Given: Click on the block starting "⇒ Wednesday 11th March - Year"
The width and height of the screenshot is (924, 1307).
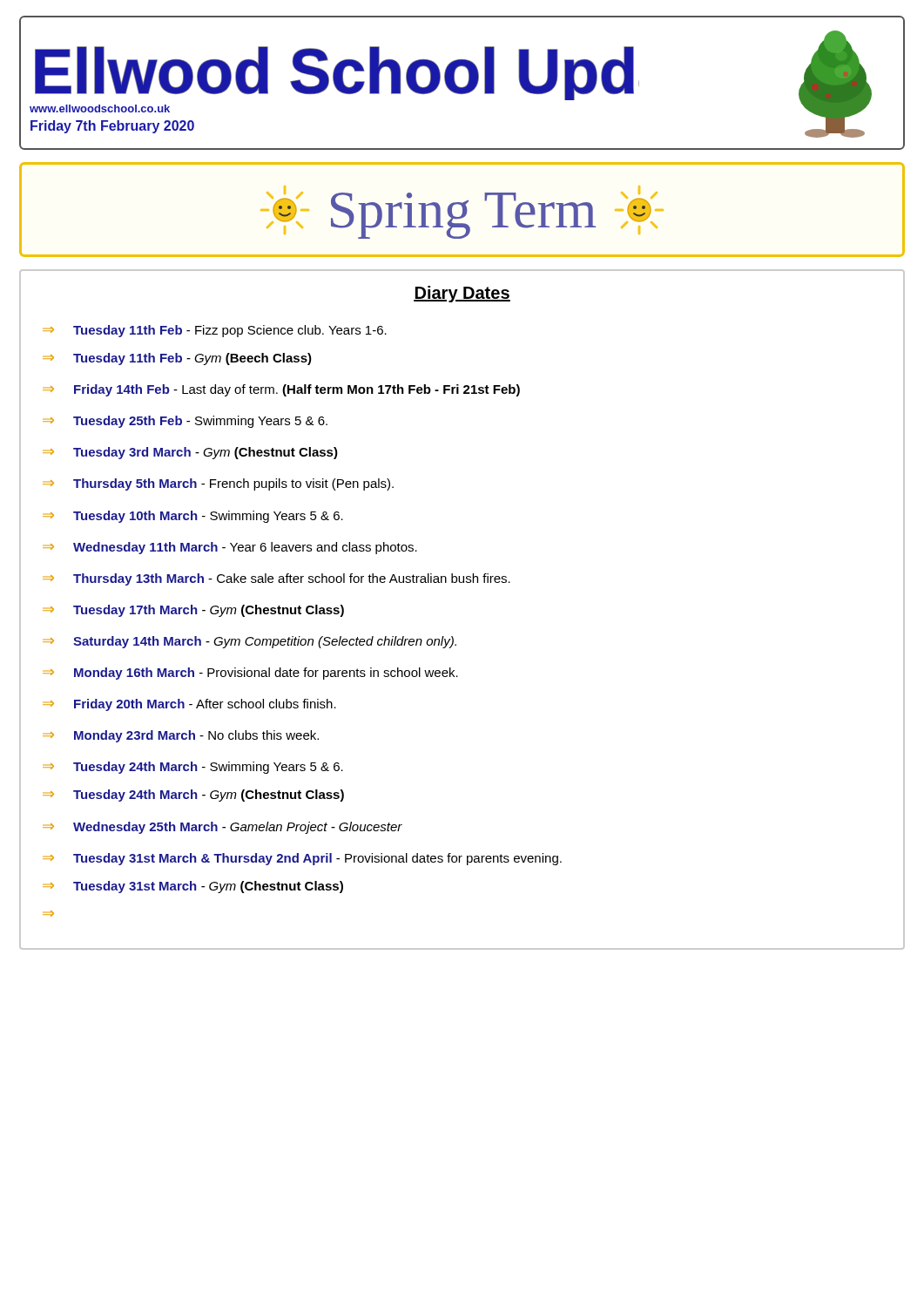Looking at the screenshot, I should [230, 548].
